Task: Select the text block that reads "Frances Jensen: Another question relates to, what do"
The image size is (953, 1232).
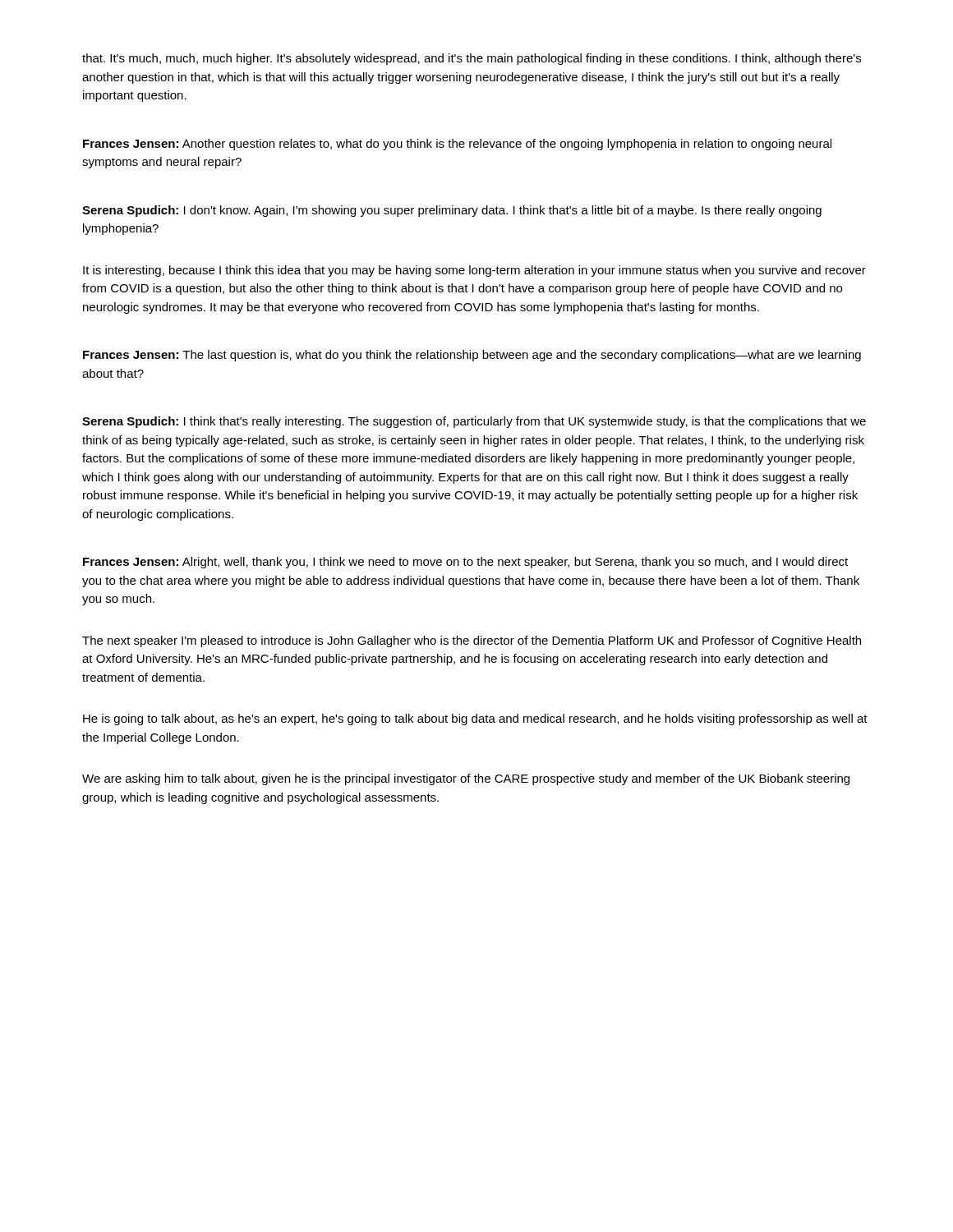Action: click(457, 152)
